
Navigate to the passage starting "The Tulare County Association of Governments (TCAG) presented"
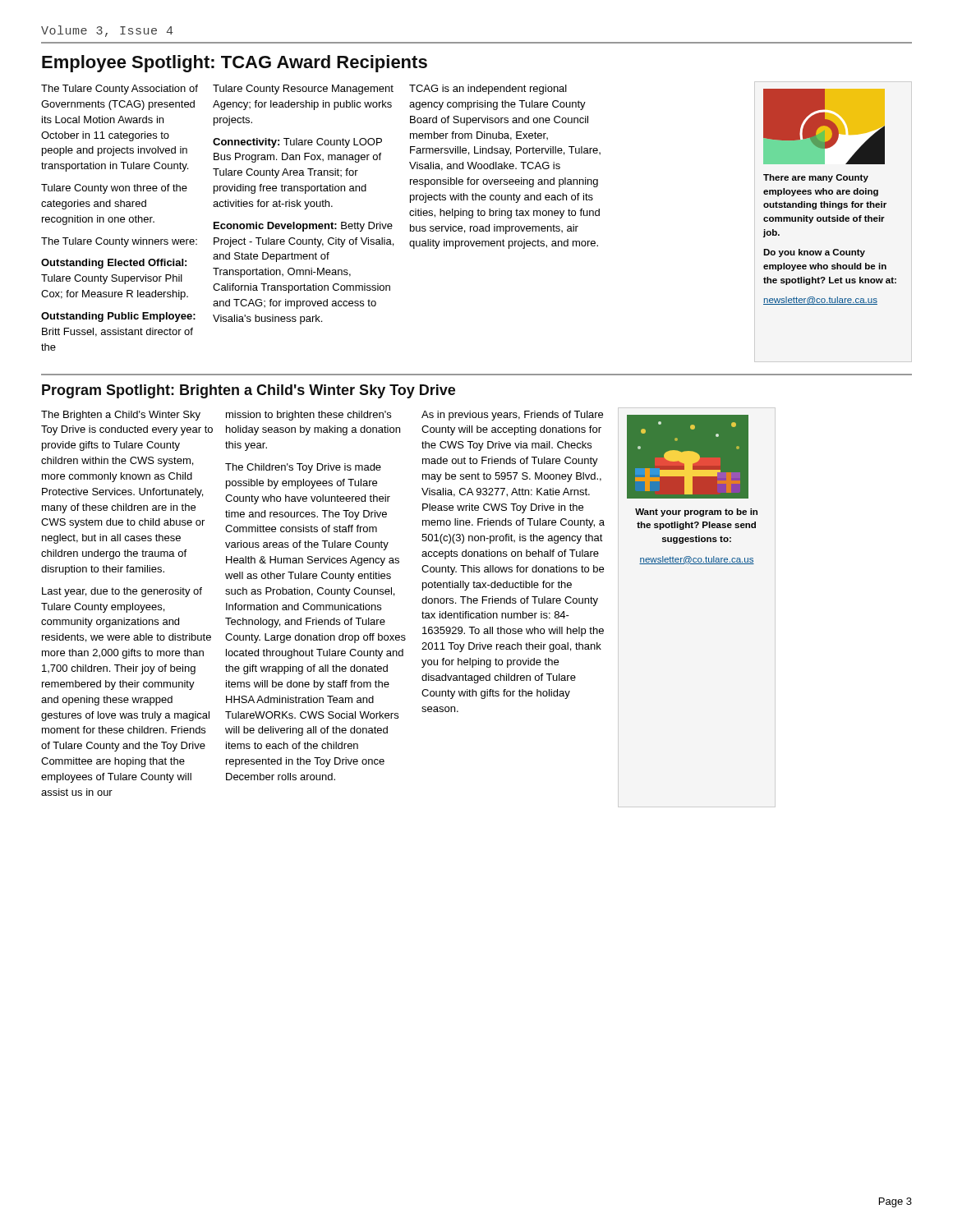[121, 218]
